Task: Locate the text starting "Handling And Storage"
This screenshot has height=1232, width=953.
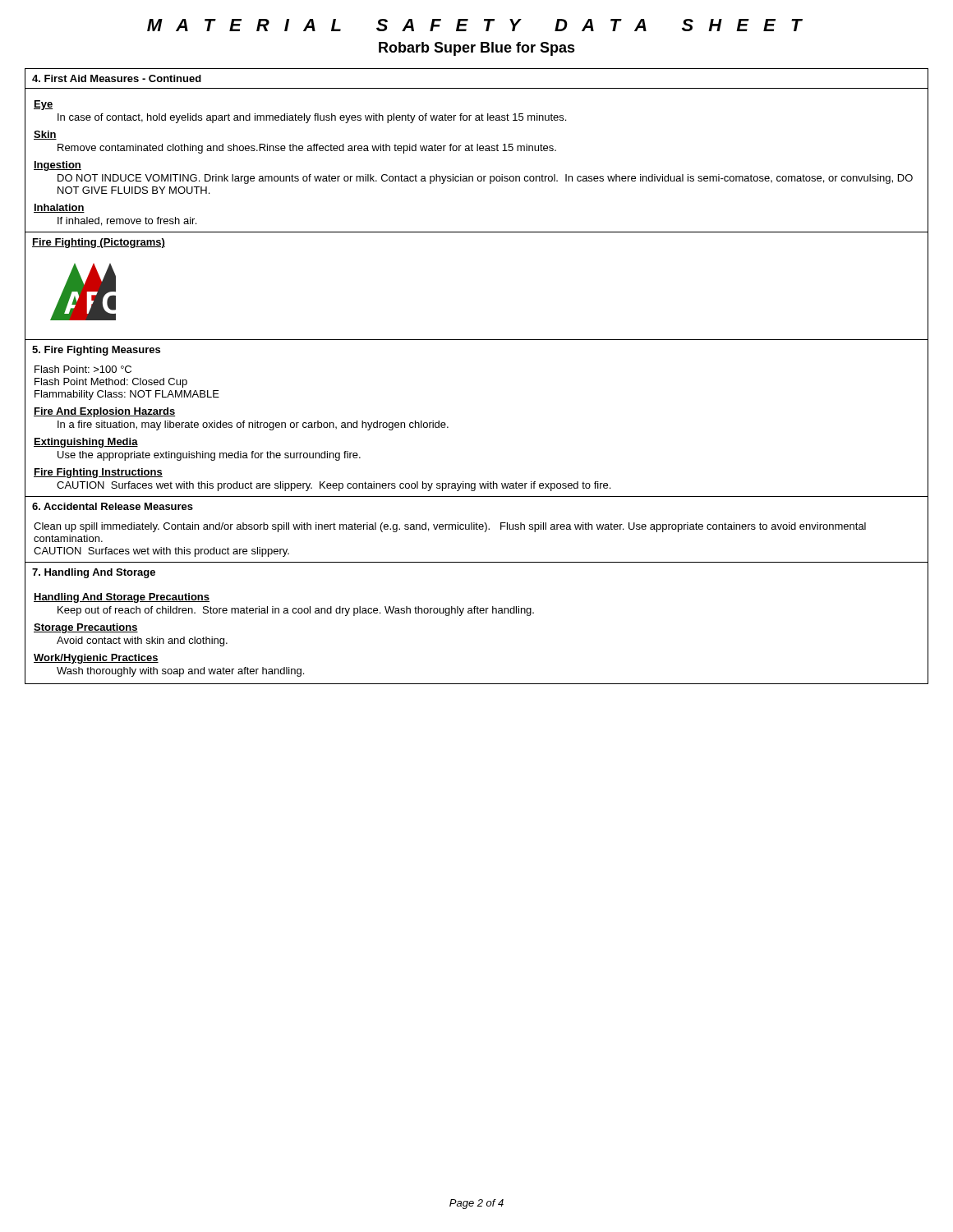Action: [x=476, y=603]
